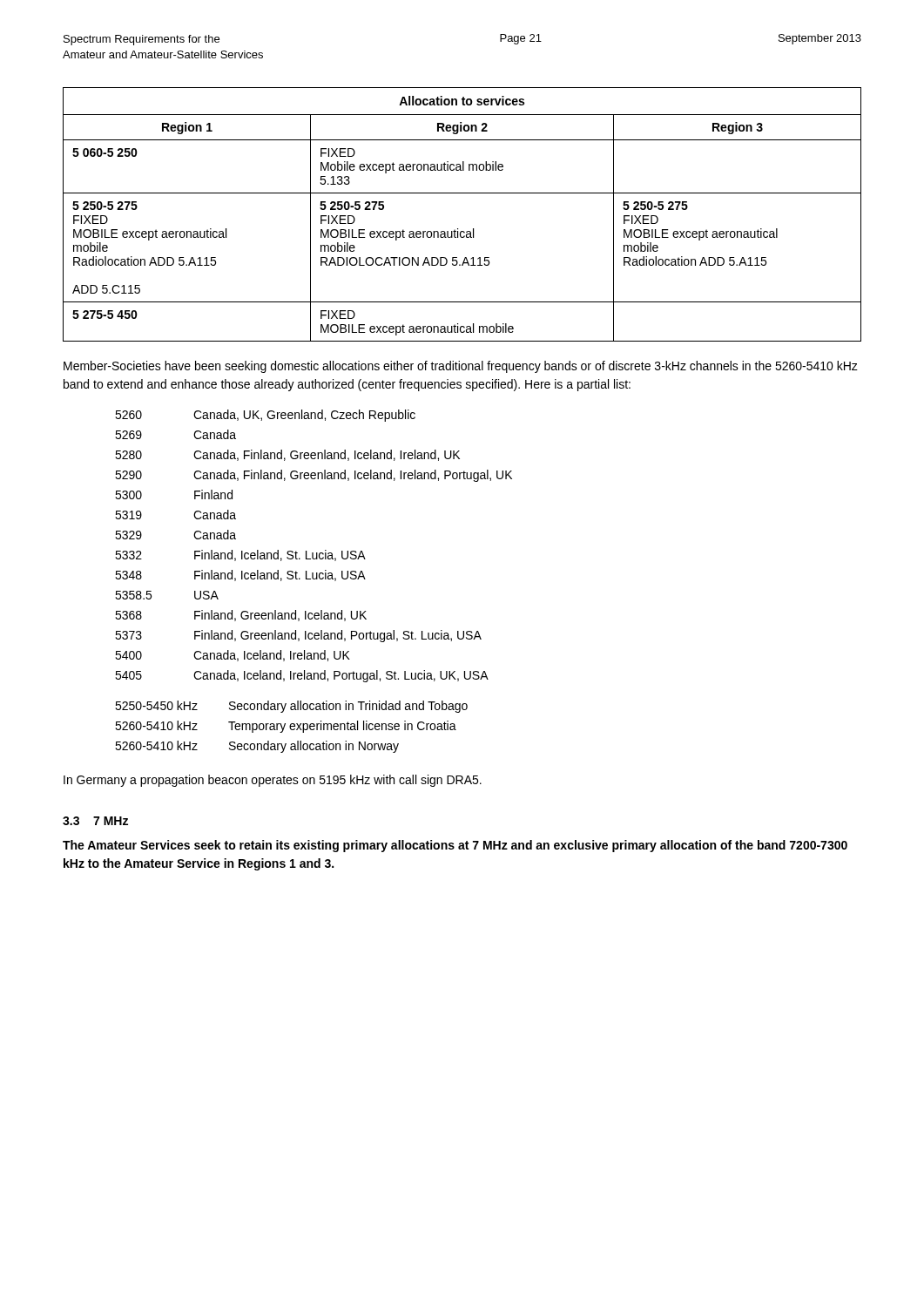Image resolution: width=924 pixels, height=1307 pixels.
Task: Find the passage starting "5269 Canada"
Action: [126, 434]
